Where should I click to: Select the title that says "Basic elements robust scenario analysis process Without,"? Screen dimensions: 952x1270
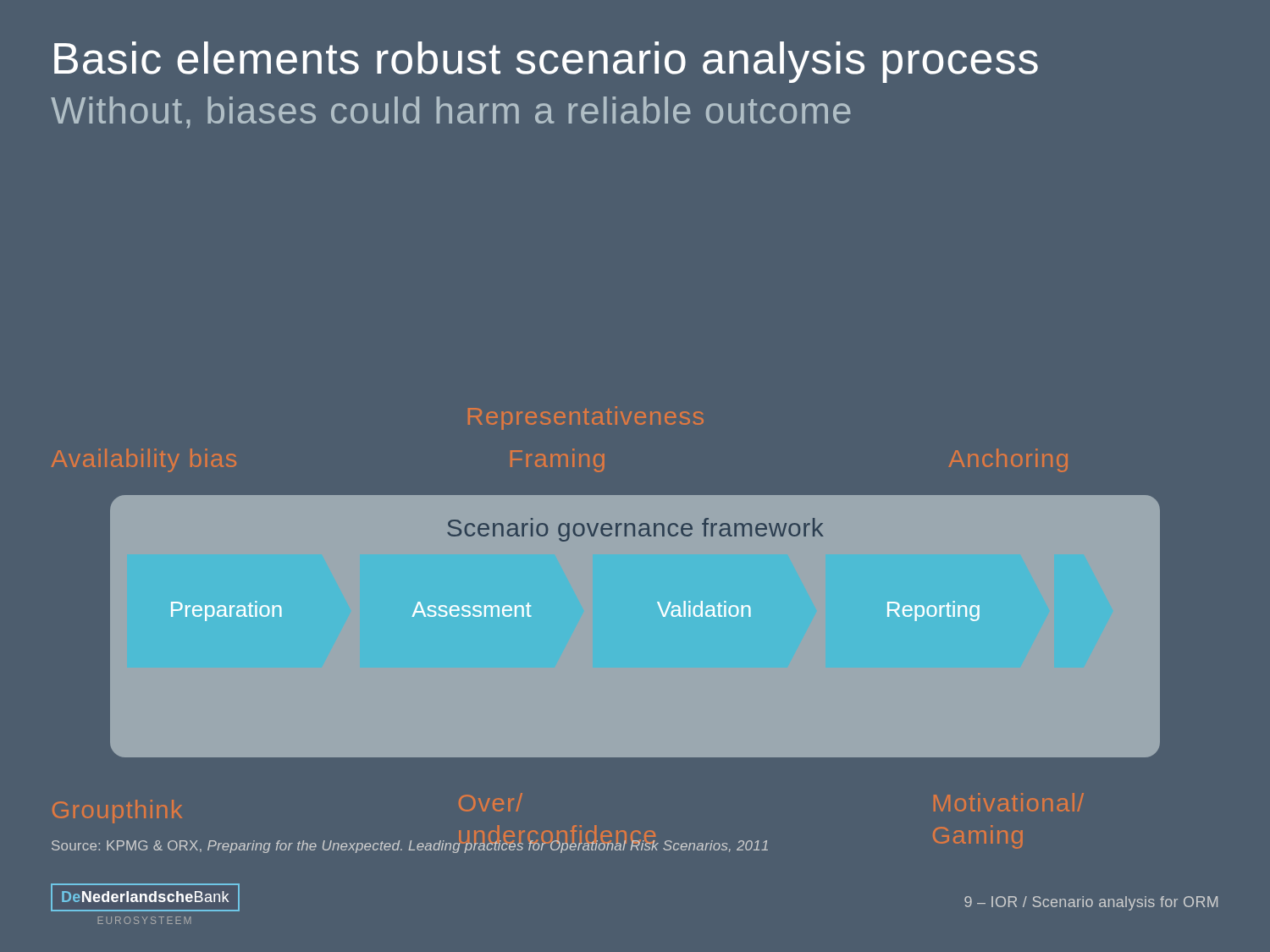635,84
